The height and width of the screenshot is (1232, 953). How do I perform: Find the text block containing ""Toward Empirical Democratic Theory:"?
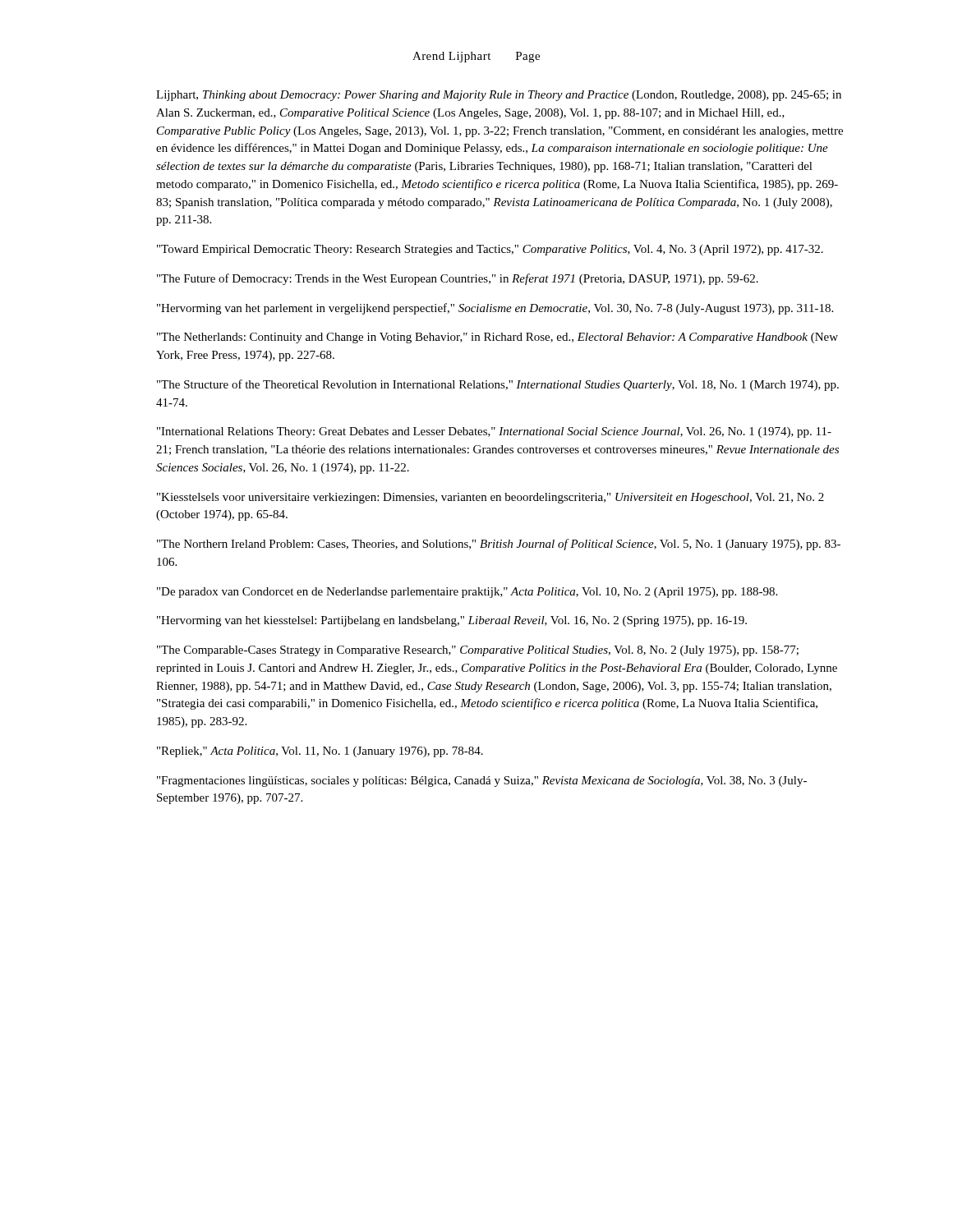pyautogui.click(x=490, y=249)
